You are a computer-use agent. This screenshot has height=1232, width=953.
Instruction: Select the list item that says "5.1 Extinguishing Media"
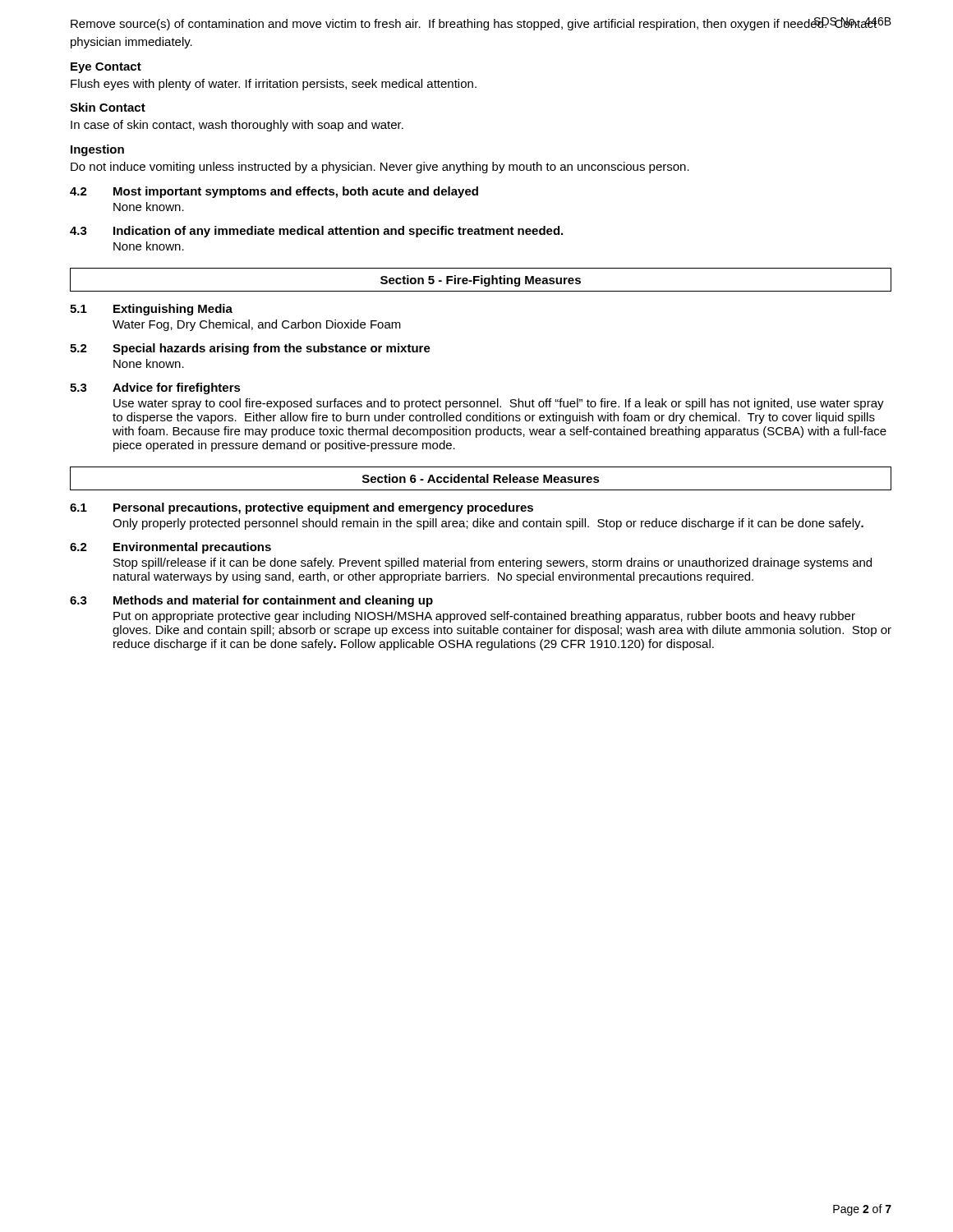pos(151,310)
